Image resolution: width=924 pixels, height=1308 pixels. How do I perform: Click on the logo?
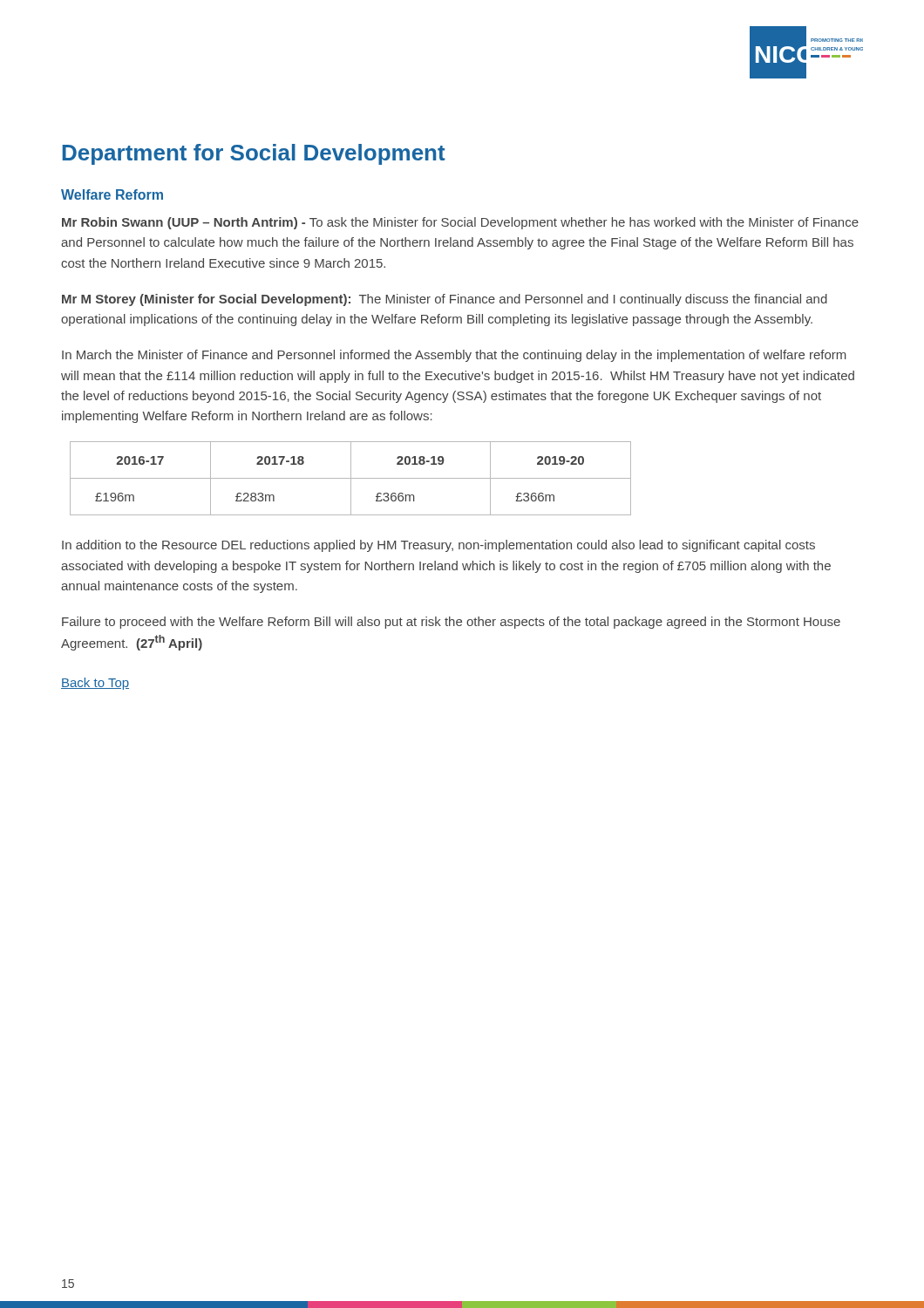click(806, 54)
